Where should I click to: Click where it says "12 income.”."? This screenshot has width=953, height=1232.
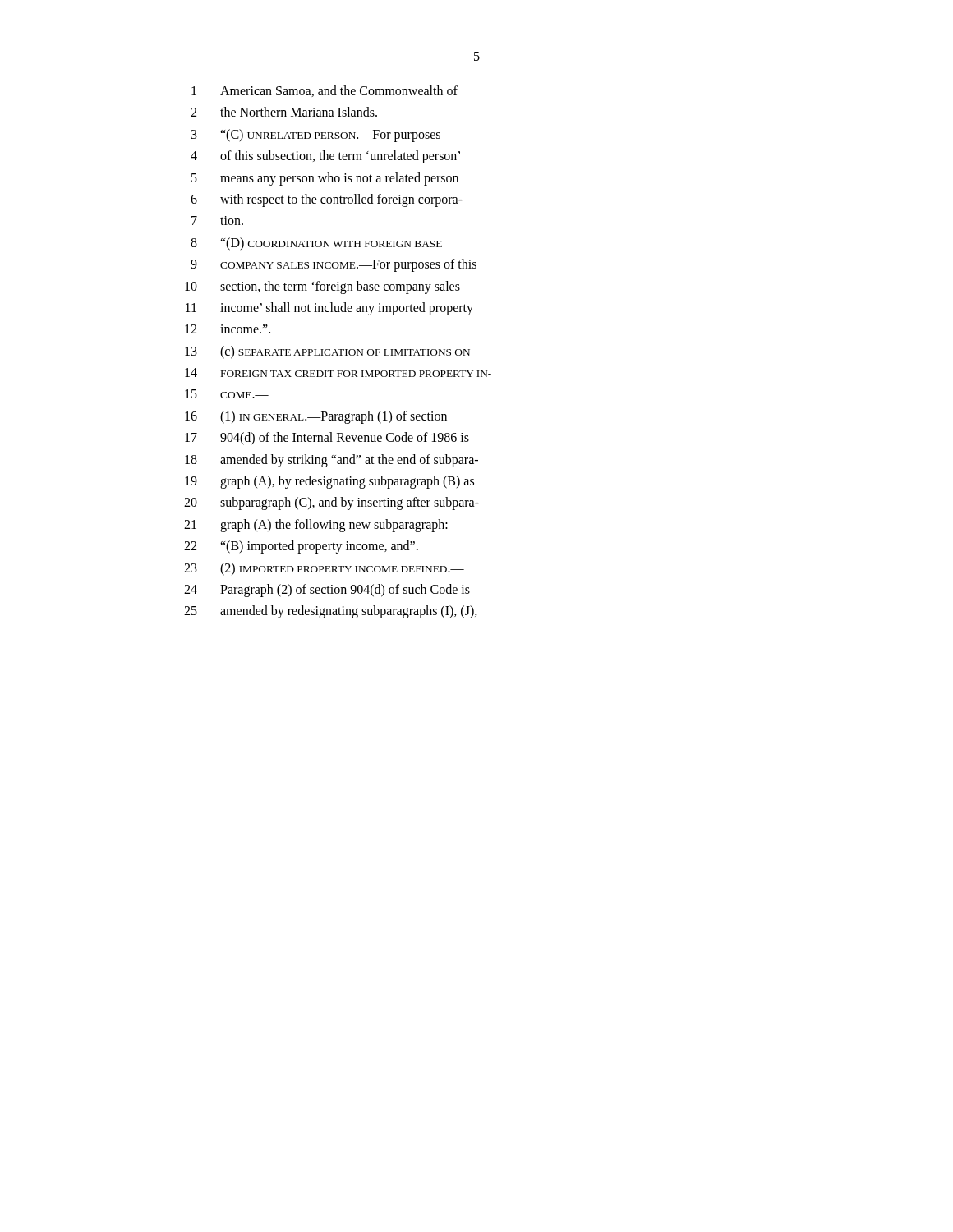210,330
